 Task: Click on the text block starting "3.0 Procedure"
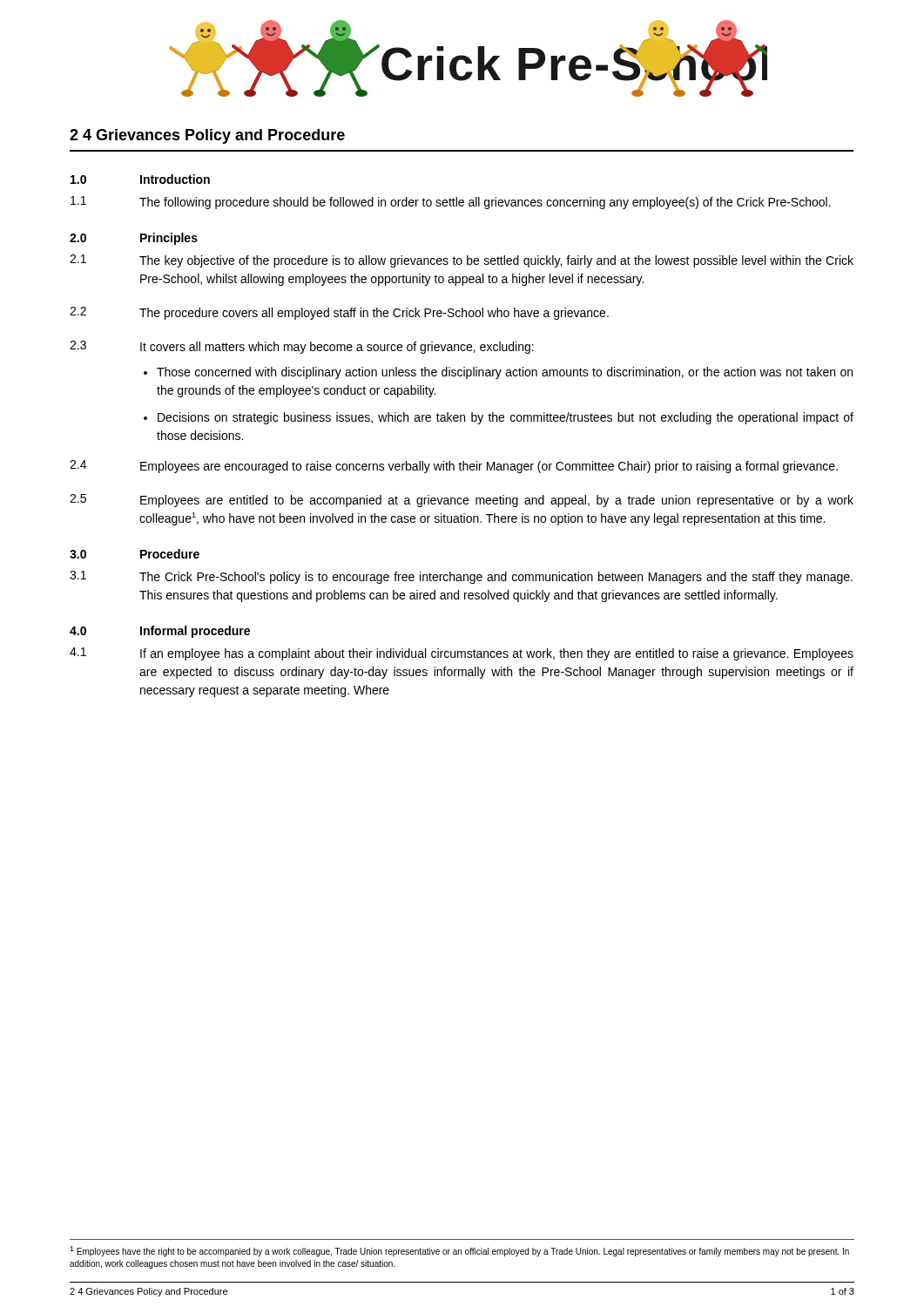click(x=135, y=554)
